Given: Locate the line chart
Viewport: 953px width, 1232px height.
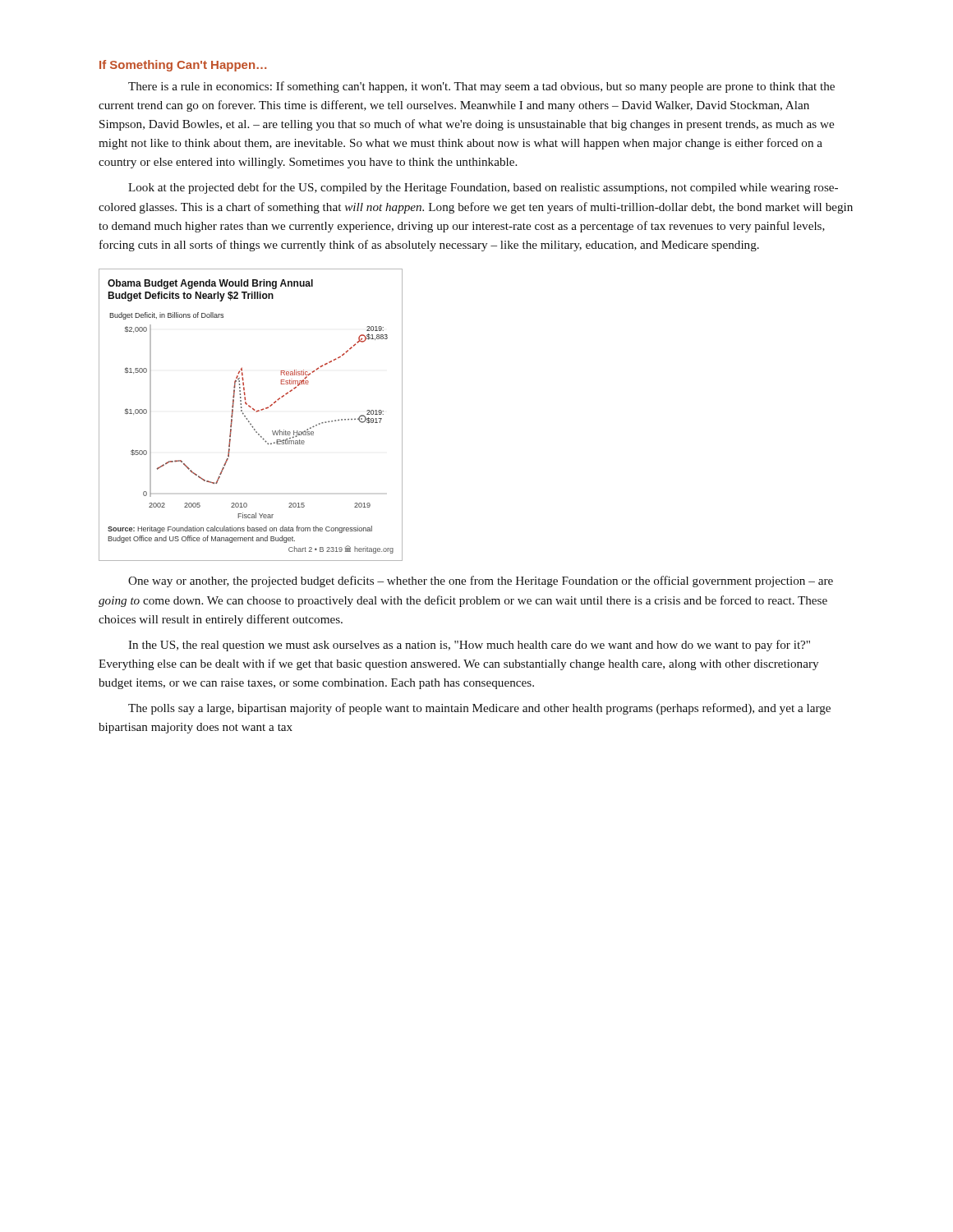Looking at the screenshot, I should tap(251, 415).
